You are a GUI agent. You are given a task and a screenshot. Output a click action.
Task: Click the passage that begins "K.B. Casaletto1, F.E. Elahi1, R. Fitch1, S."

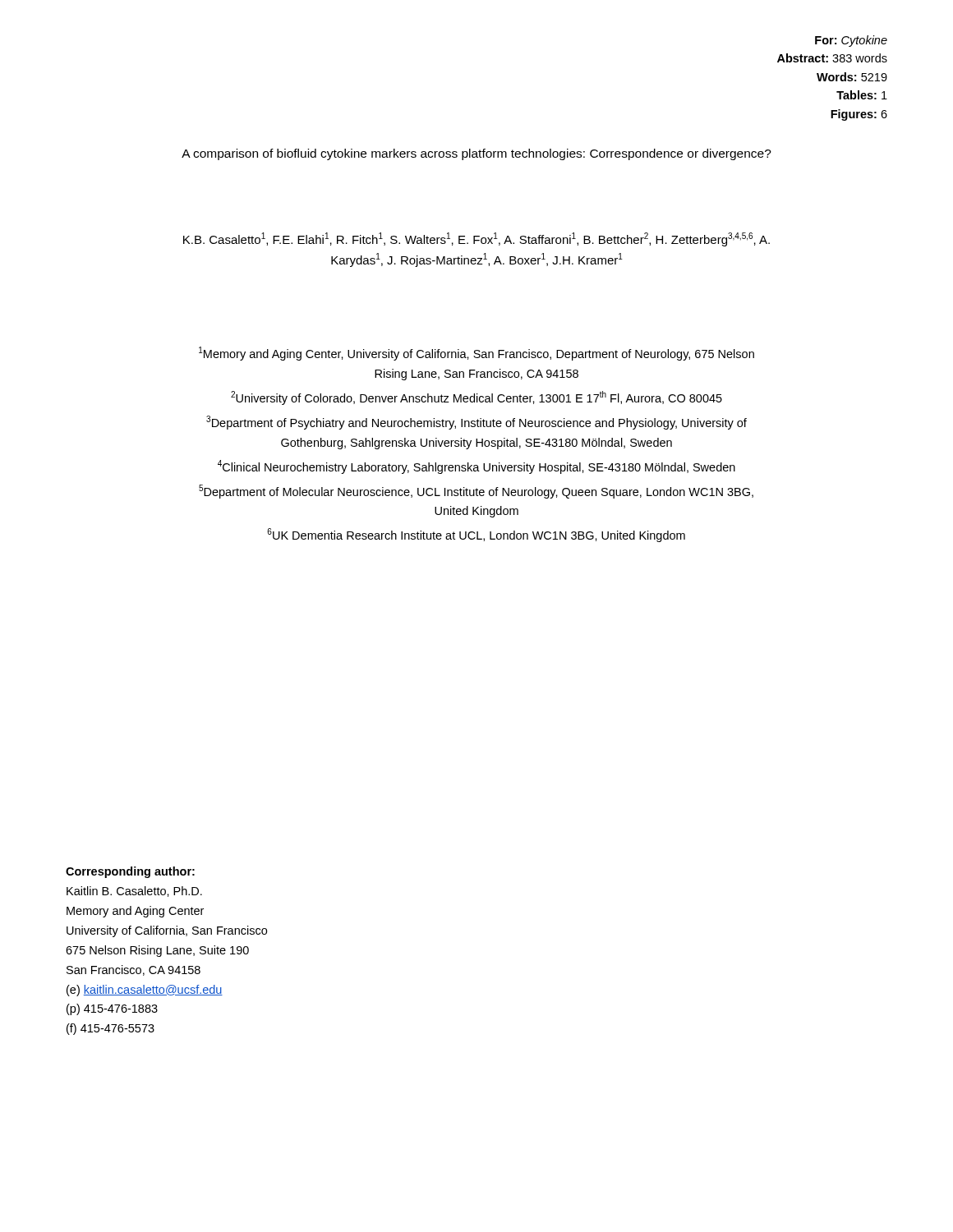476,249
